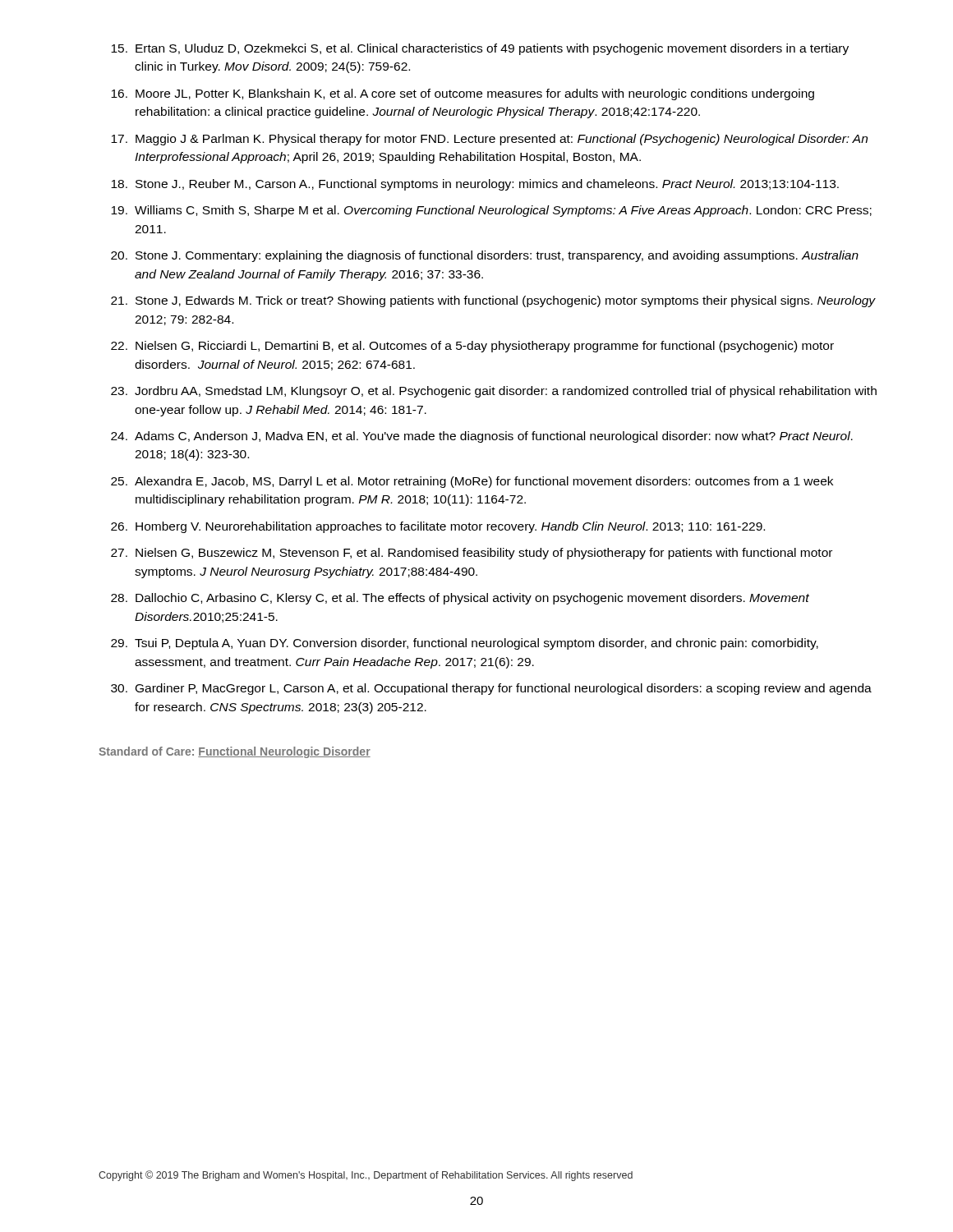Locate the block of text that opens with "26. Homberg V."
The width and height of the screenshot is (953, 1232).
[489, 527]
